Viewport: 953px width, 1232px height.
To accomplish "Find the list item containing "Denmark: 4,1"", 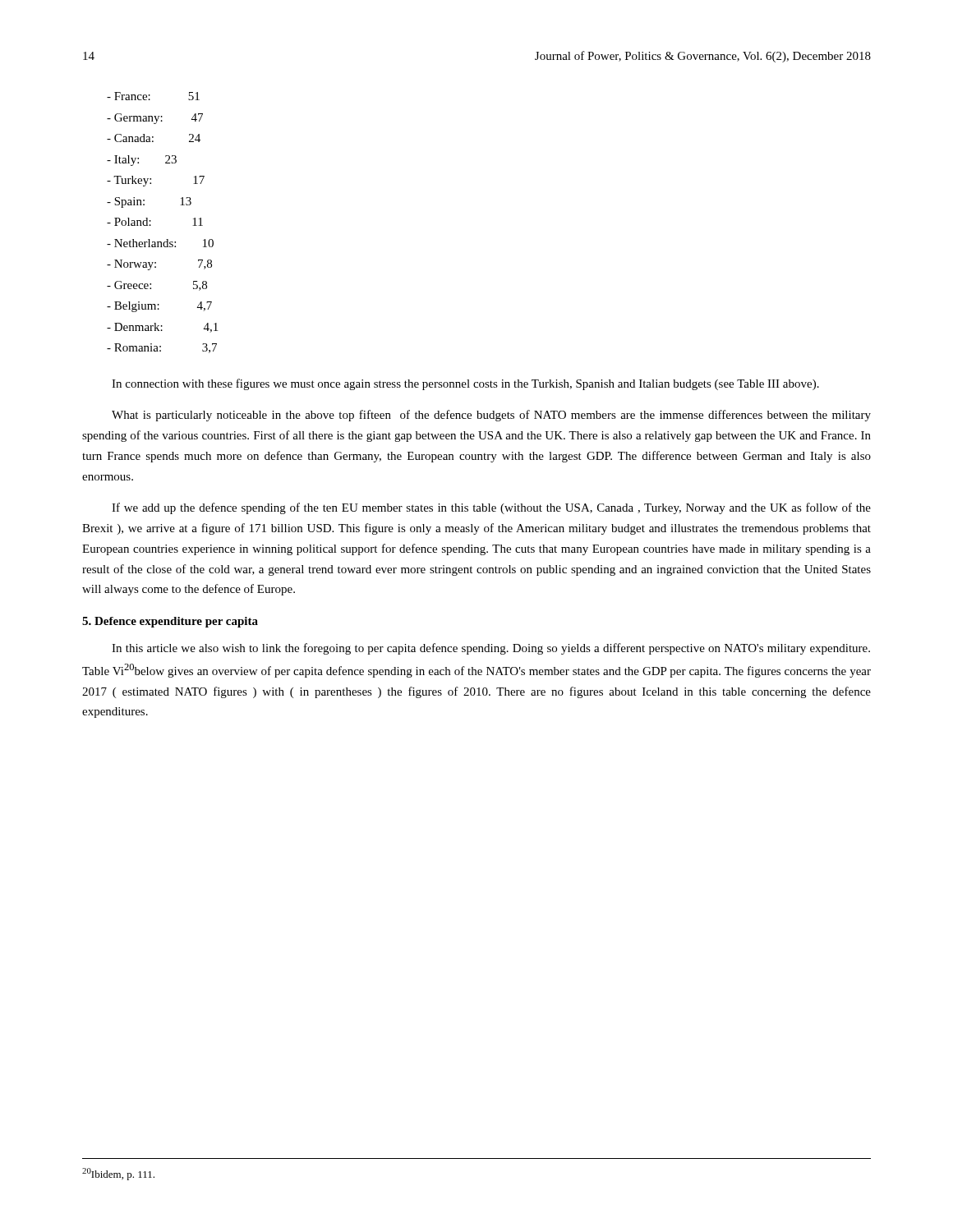I will point(163,326).
